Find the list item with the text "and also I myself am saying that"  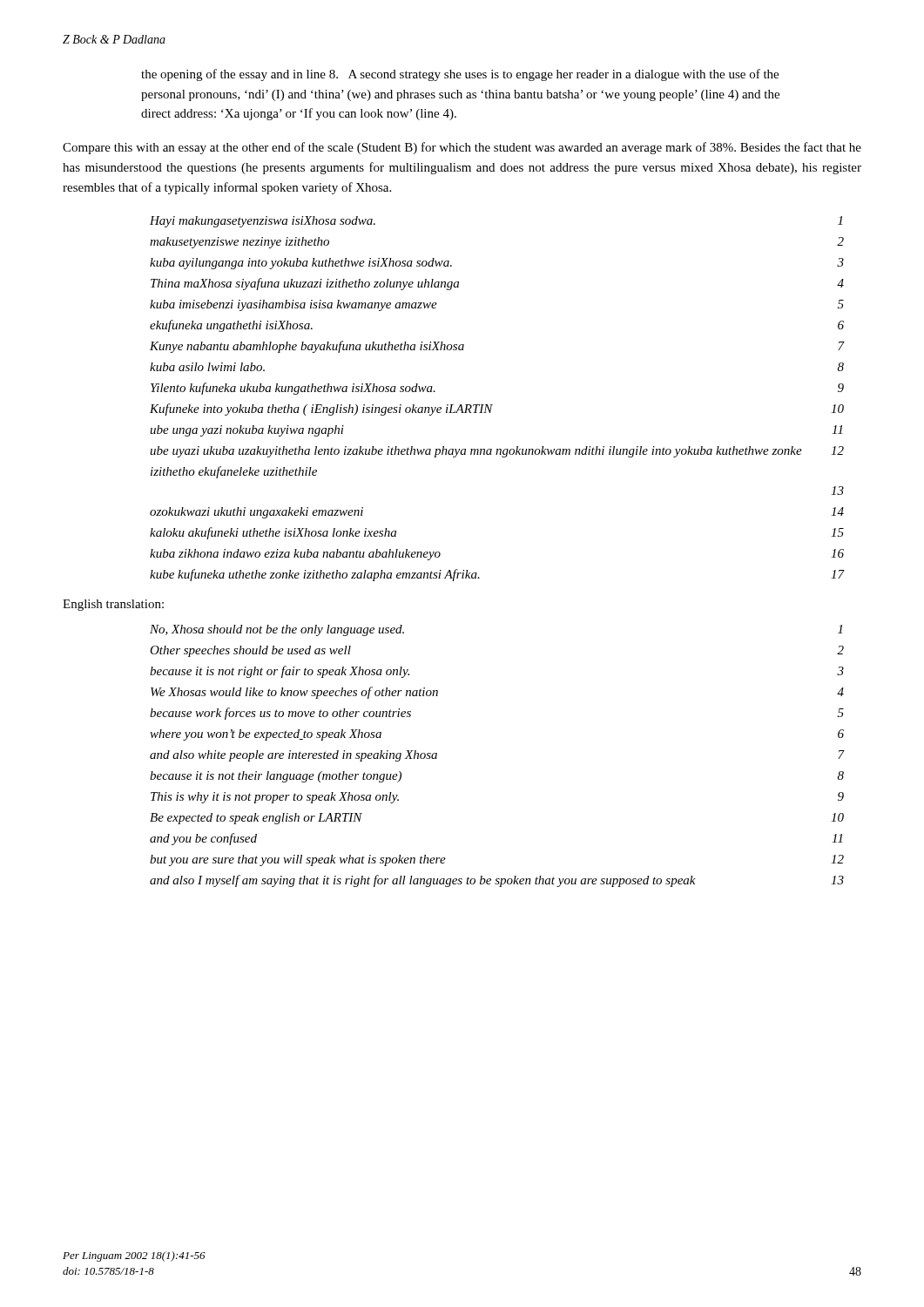[x=497, y=880]
